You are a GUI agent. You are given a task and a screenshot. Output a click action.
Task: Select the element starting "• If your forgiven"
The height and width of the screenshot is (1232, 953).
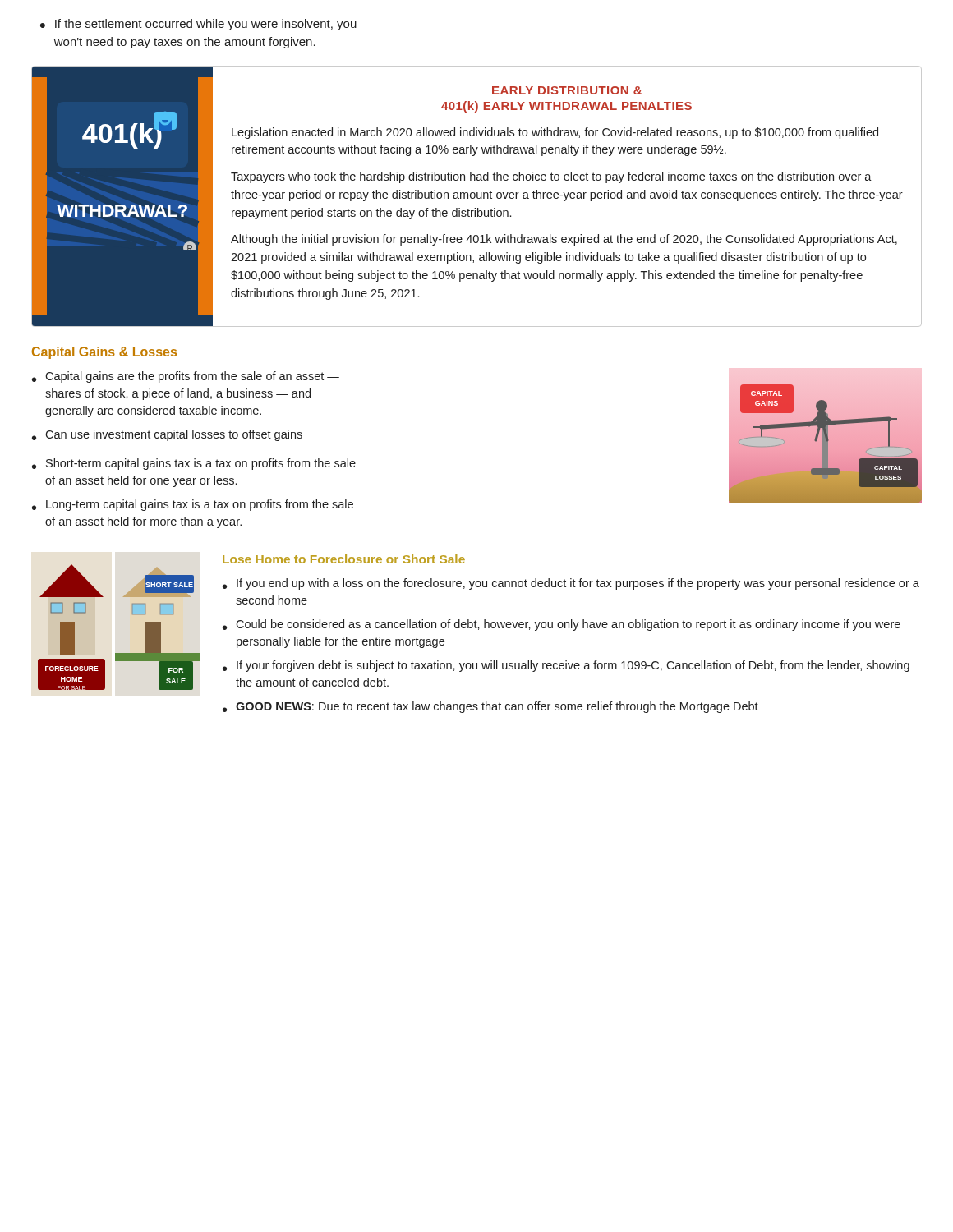pos(572,675)
